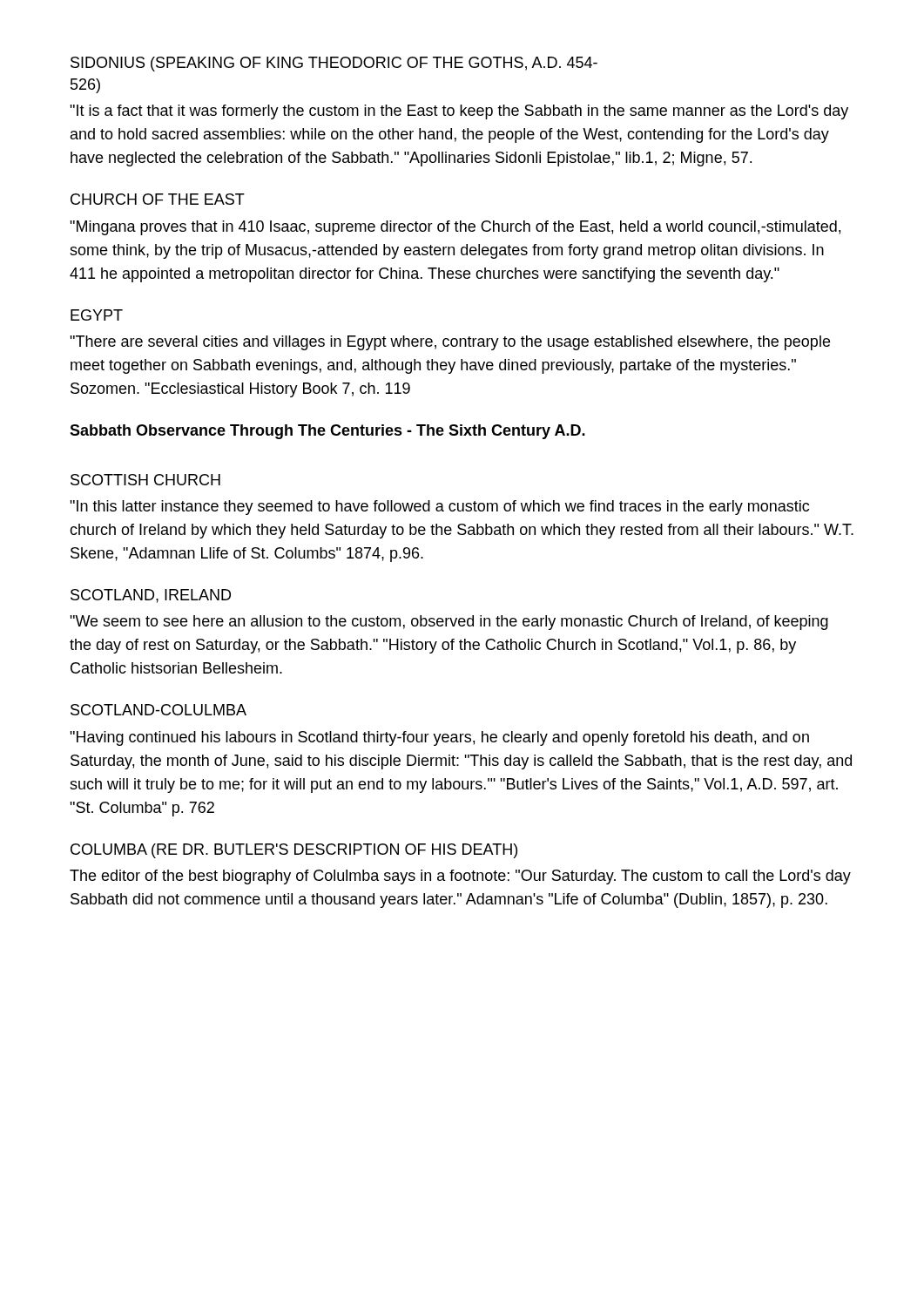924x1307 pixels.
Task: Click on the text block starting ""In this latter instance they seemed"
Action: [462, 530]
